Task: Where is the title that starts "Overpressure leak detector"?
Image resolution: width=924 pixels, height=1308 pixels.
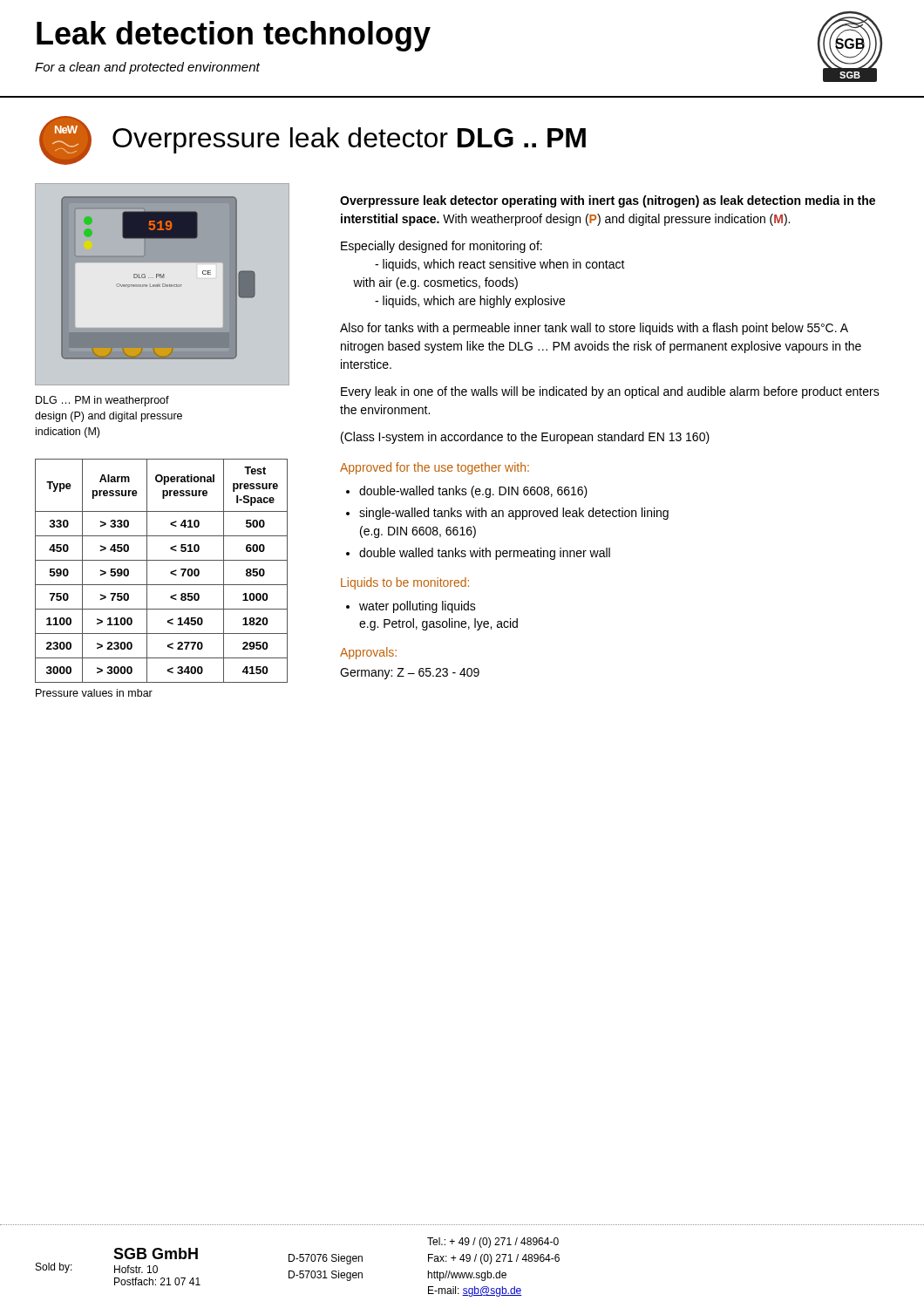Action: tap(350, 137)
